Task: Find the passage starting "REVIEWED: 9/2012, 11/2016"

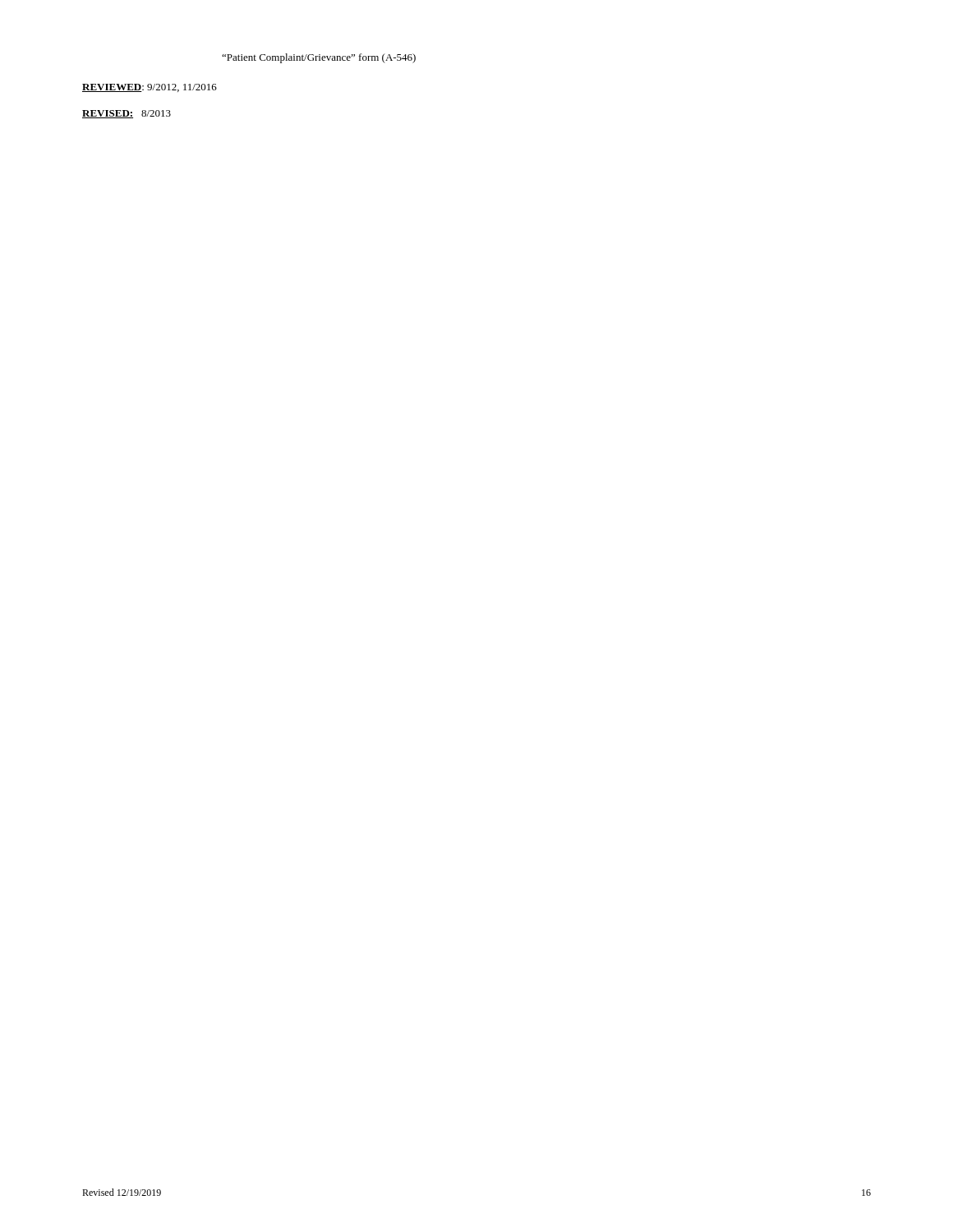Action: pyautogui.click(x=149, y=87)
